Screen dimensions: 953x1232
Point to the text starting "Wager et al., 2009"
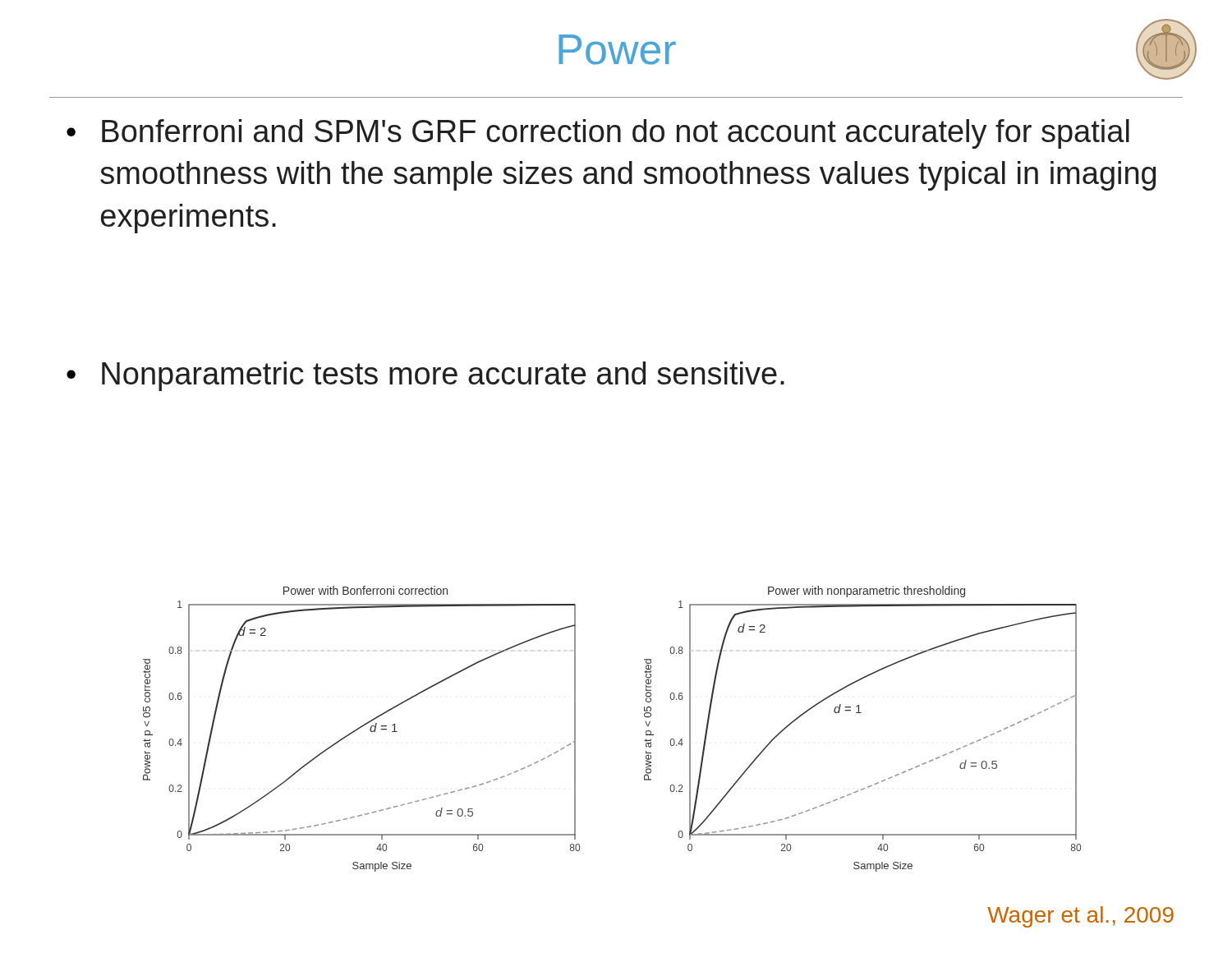[x=1081, y=915]
